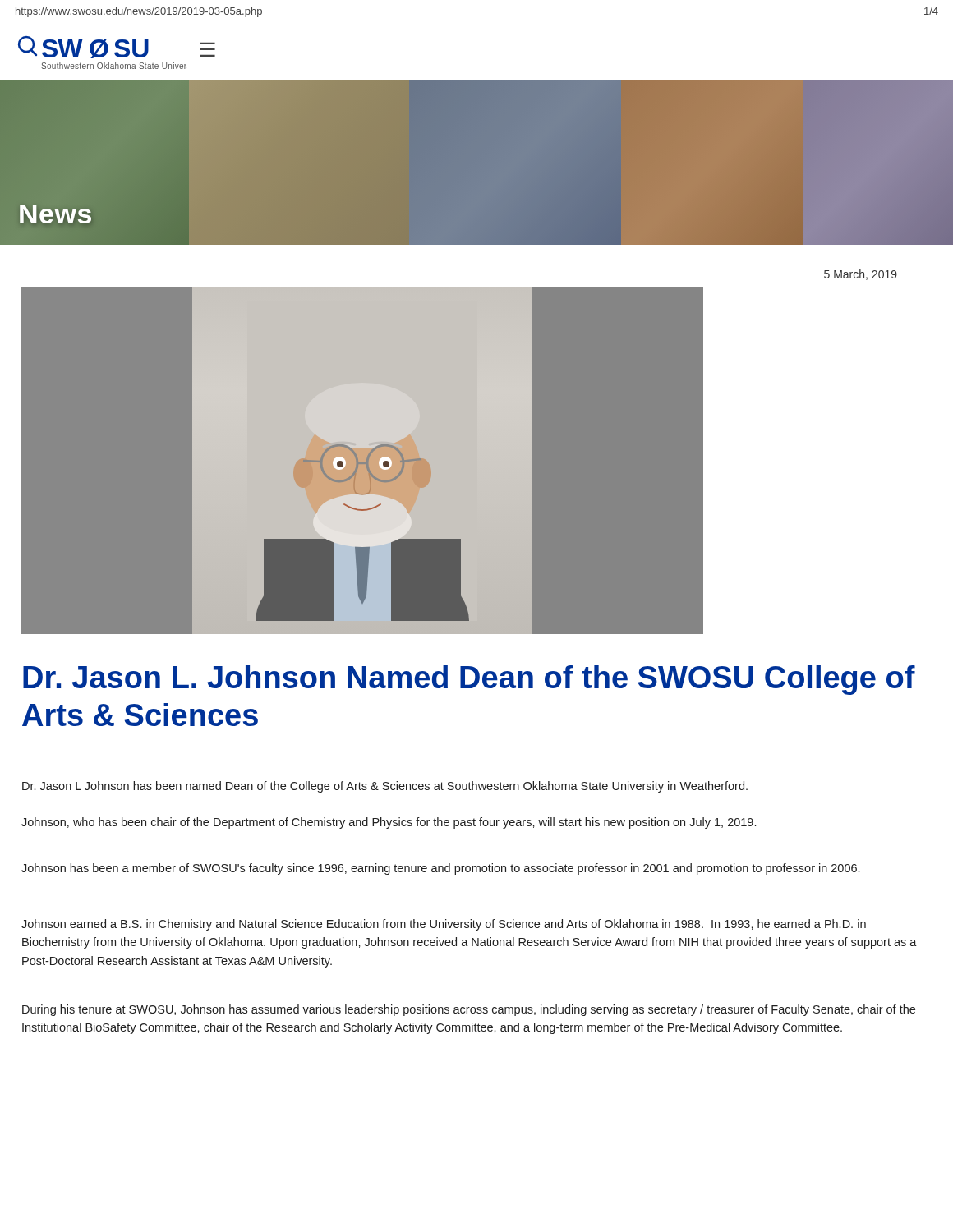Navigate to the text block starting "5 March, 2019"

click(860, 274)
